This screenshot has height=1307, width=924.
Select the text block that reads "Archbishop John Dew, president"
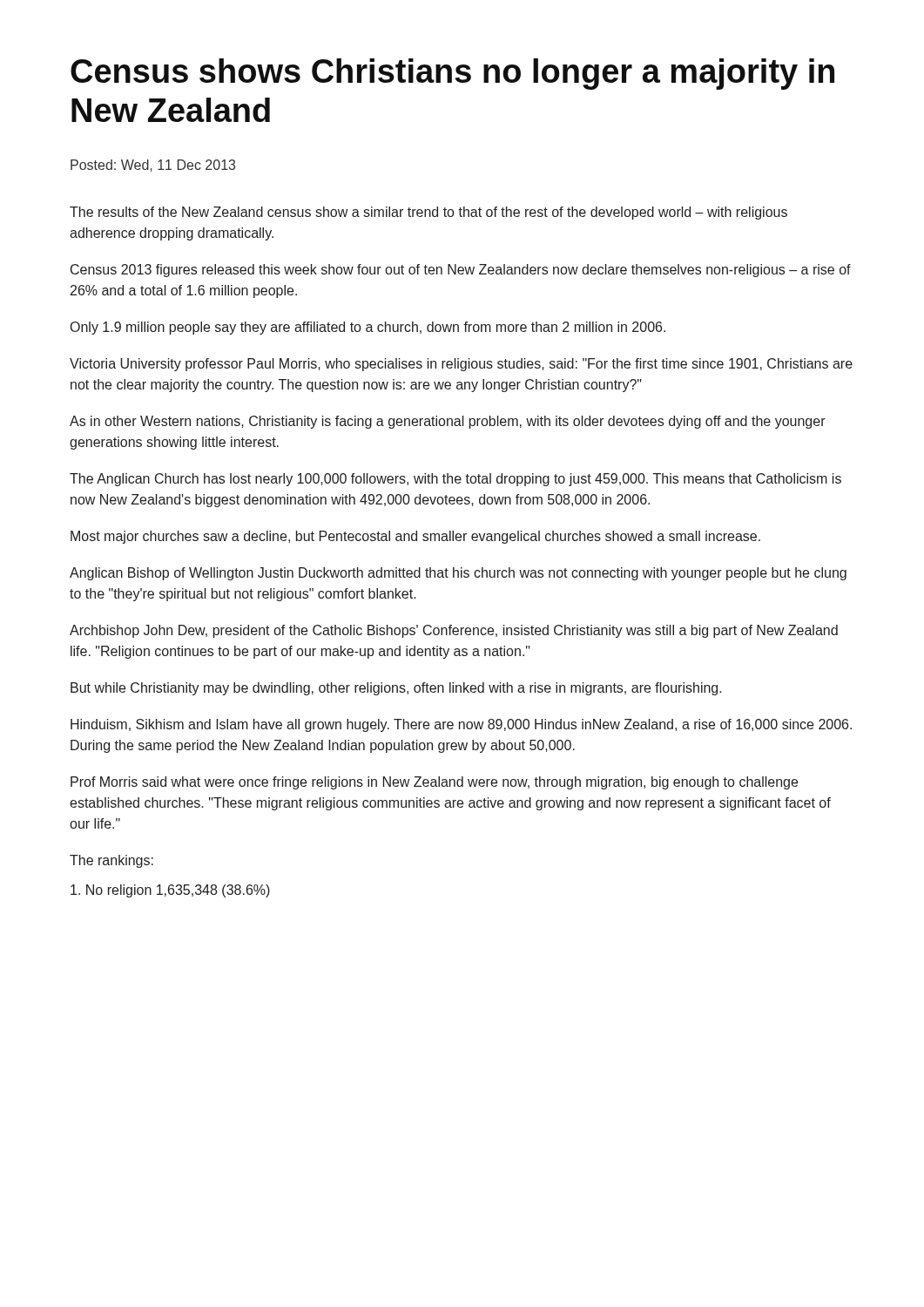454,641
